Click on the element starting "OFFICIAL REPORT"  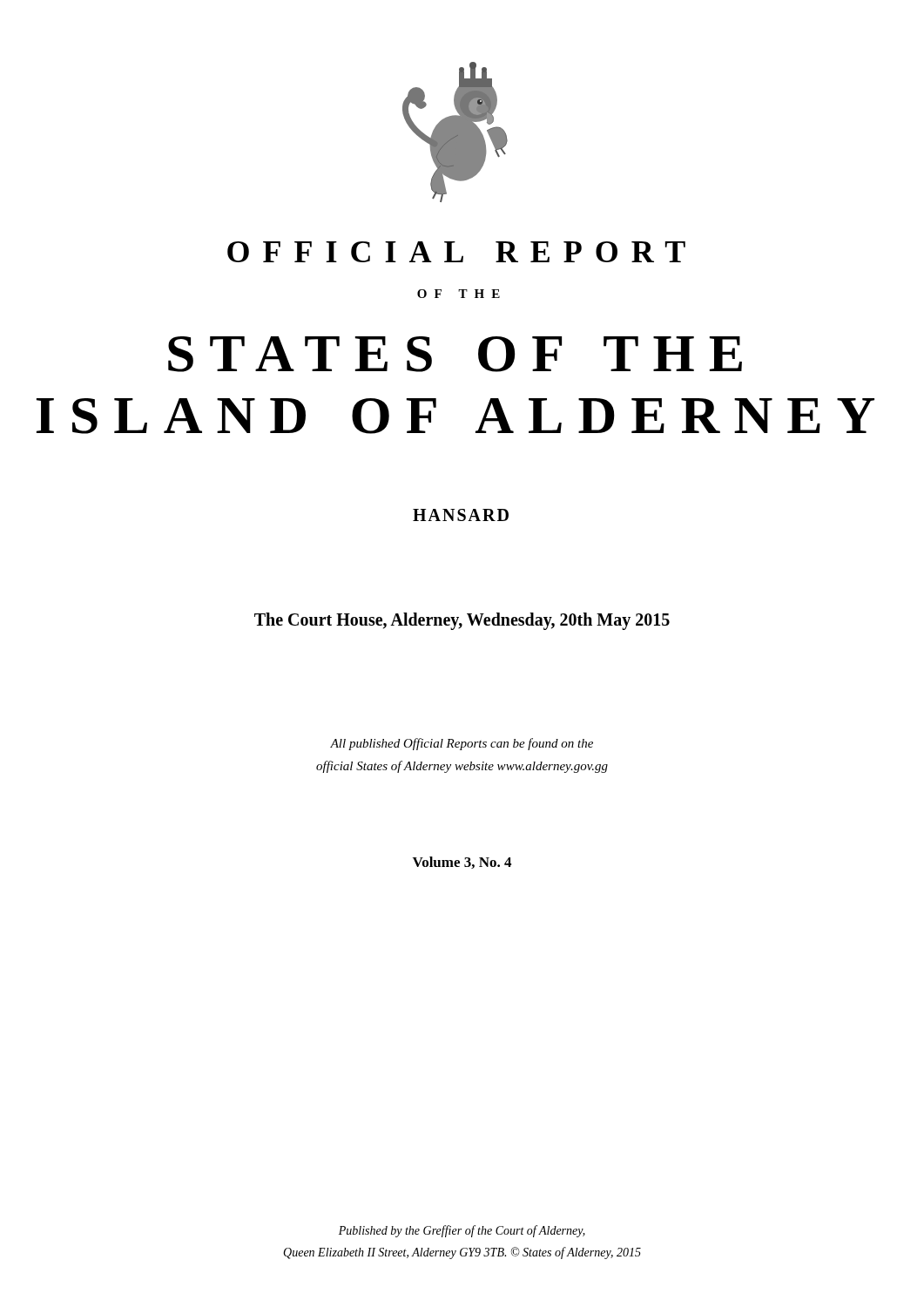(462, 252)
